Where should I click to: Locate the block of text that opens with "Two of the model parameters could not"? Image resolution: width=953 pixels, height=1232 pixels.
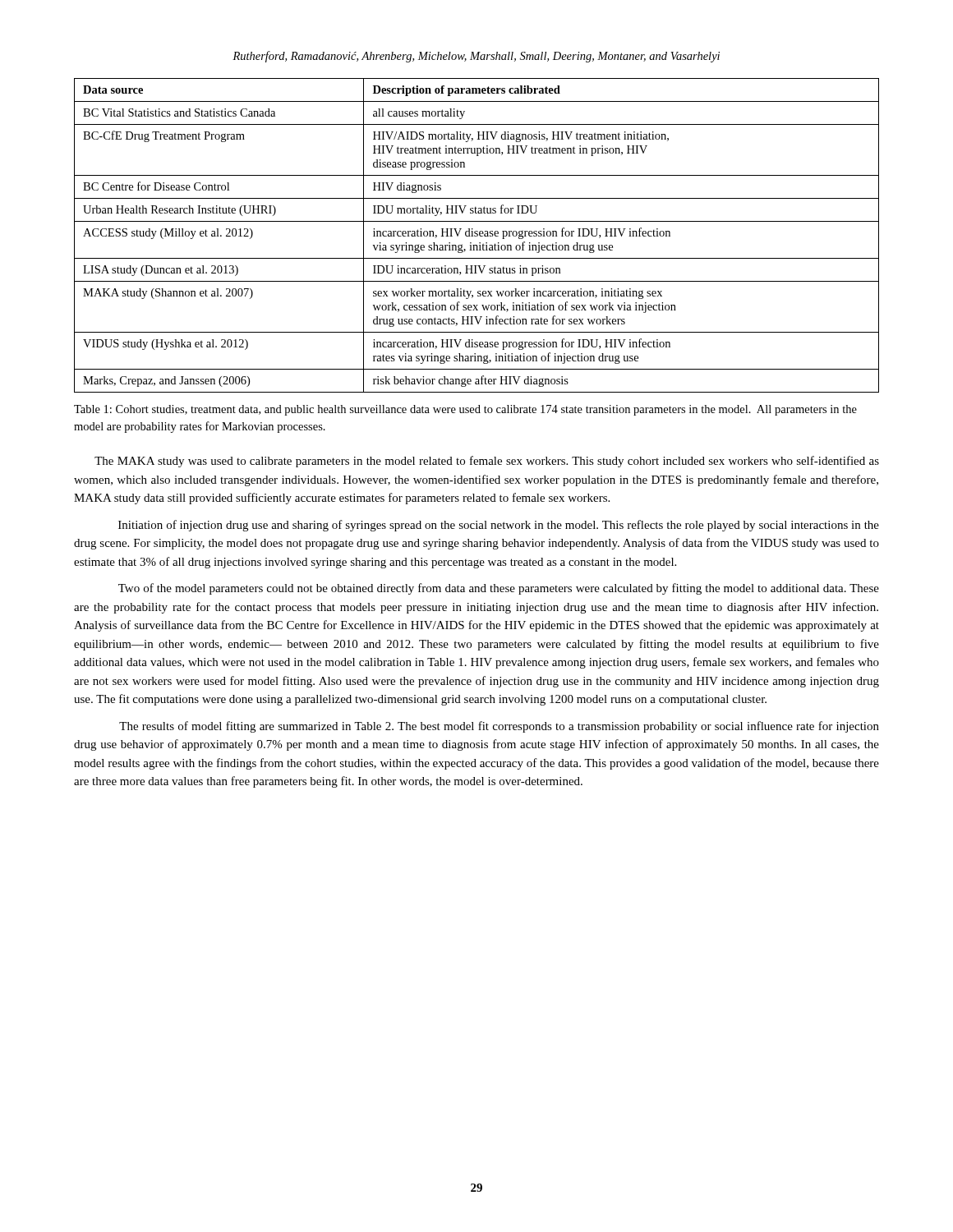pyautogui.click(x=476, y=644)
